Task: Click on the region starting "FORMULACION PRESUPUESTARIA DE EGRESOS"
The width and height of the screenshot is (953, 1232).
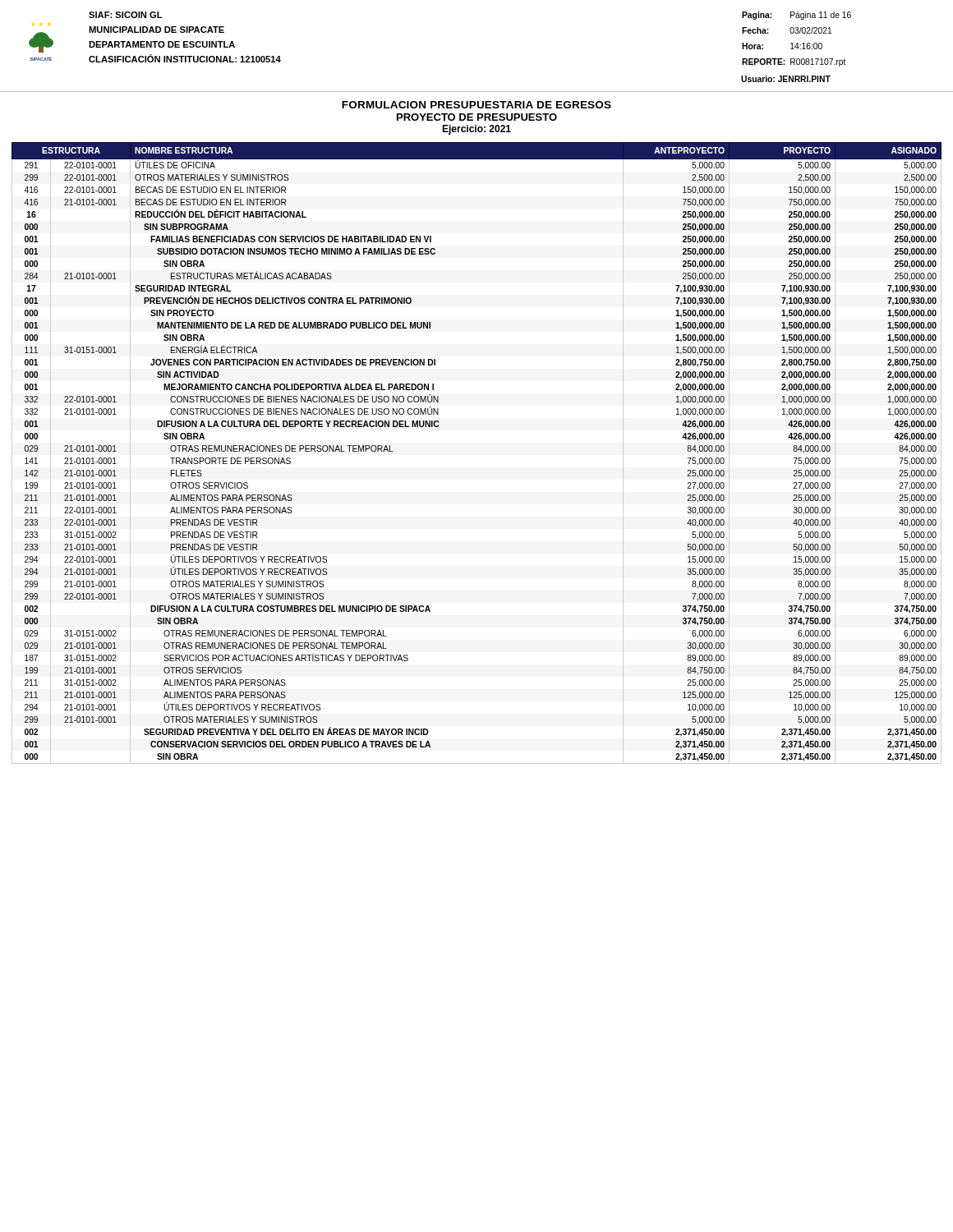Action: [476, 117]
